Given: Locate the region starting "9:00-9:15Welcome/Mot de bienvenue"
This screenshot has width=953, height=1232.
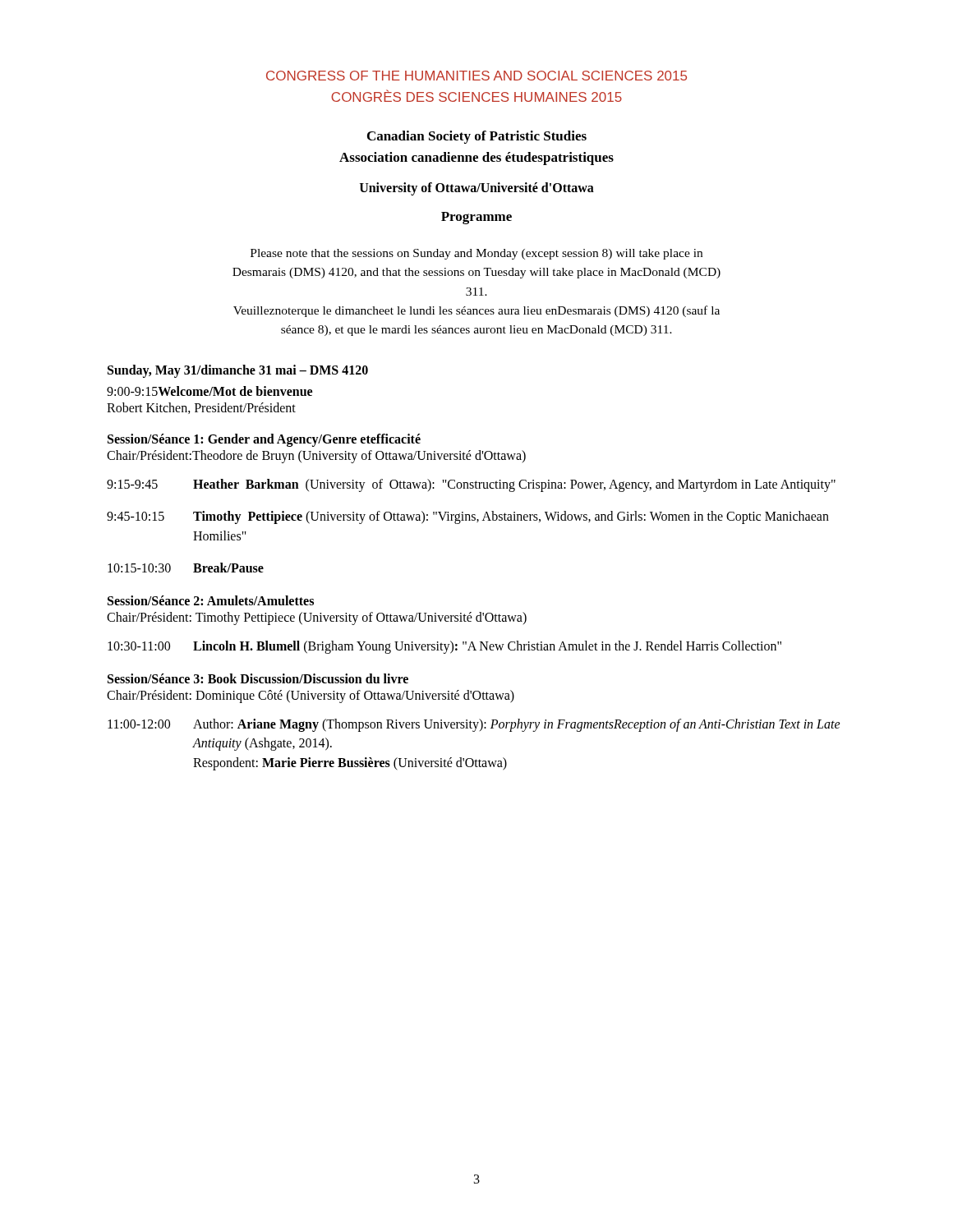Looking at the screenshot, I should 210,392.
